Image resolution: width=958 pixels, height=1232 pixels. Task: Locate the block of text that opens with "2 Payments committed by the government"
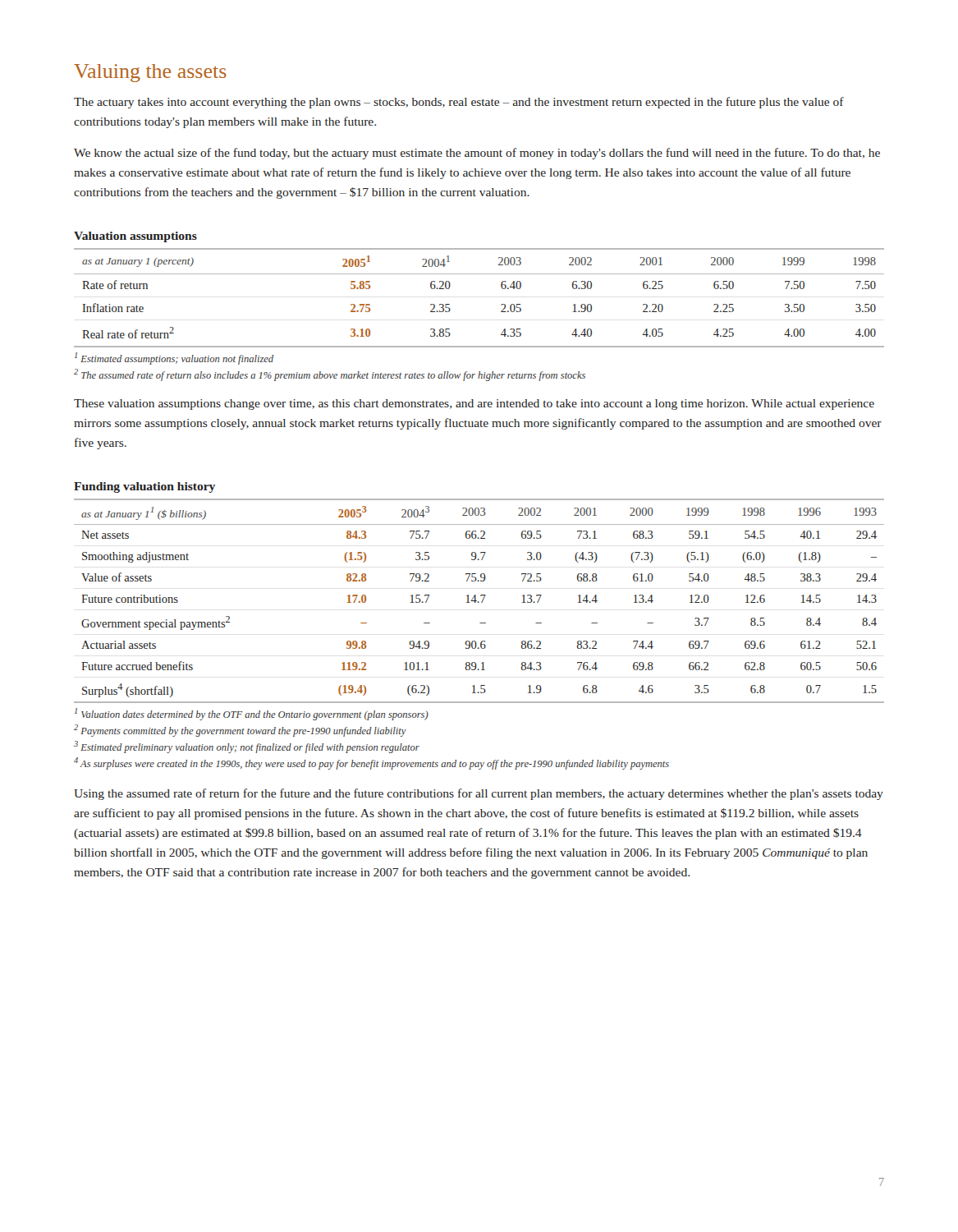[240, 730]
